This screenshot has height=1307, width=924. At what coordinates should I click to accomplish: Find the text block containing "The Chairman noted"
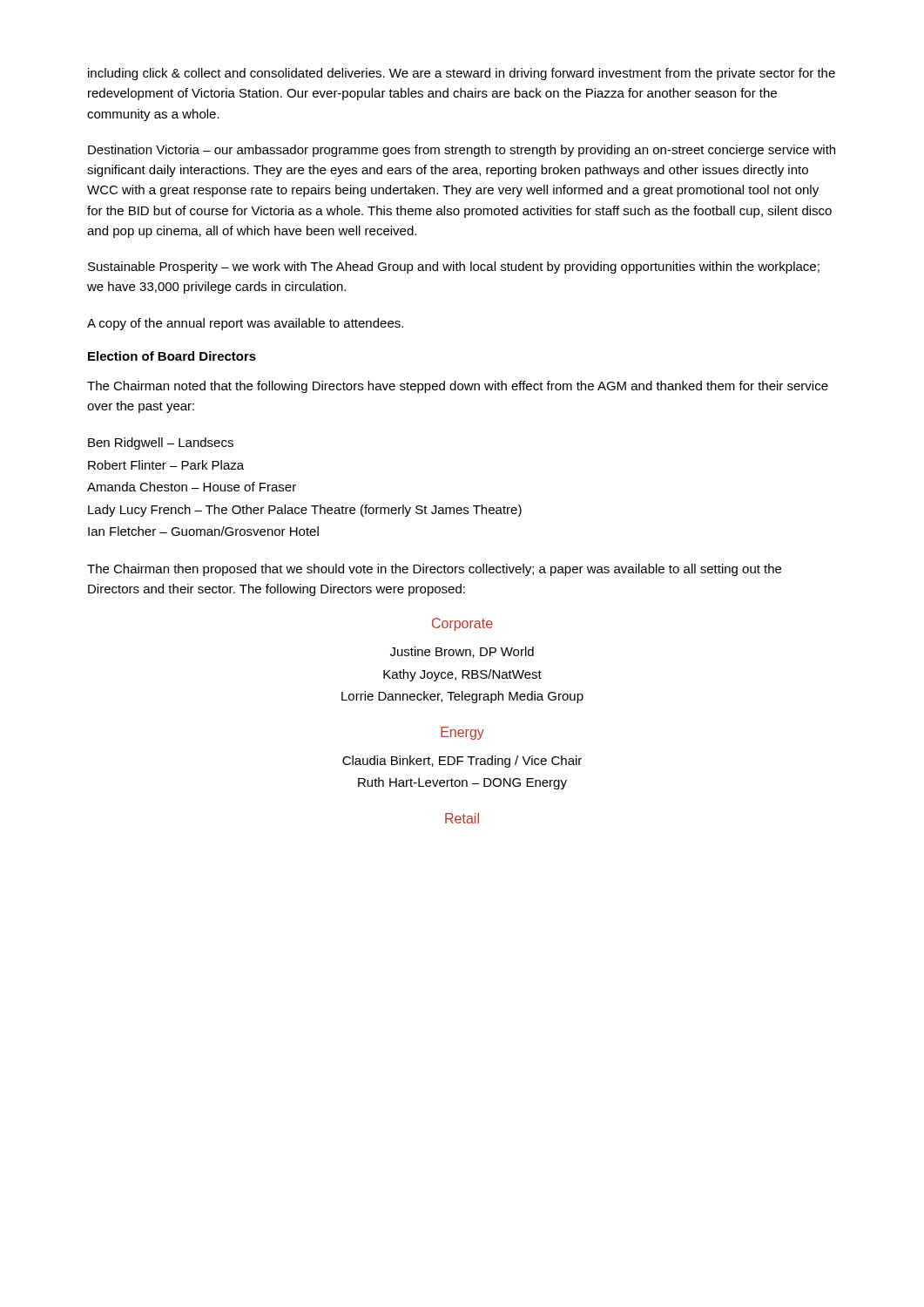(458, 395)
